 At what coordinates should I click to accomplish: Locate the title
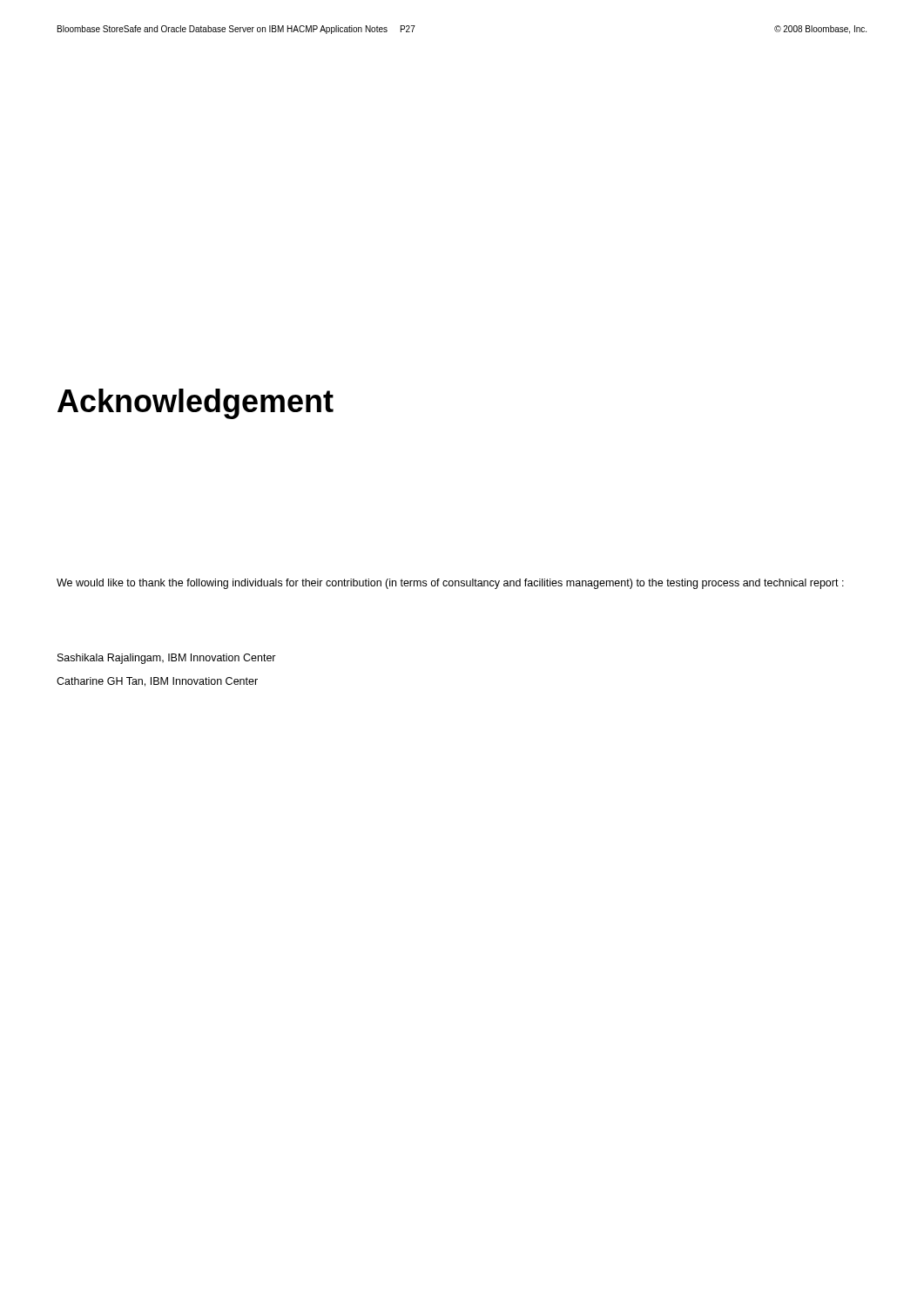pyautogui.click(x=462, y=402)
